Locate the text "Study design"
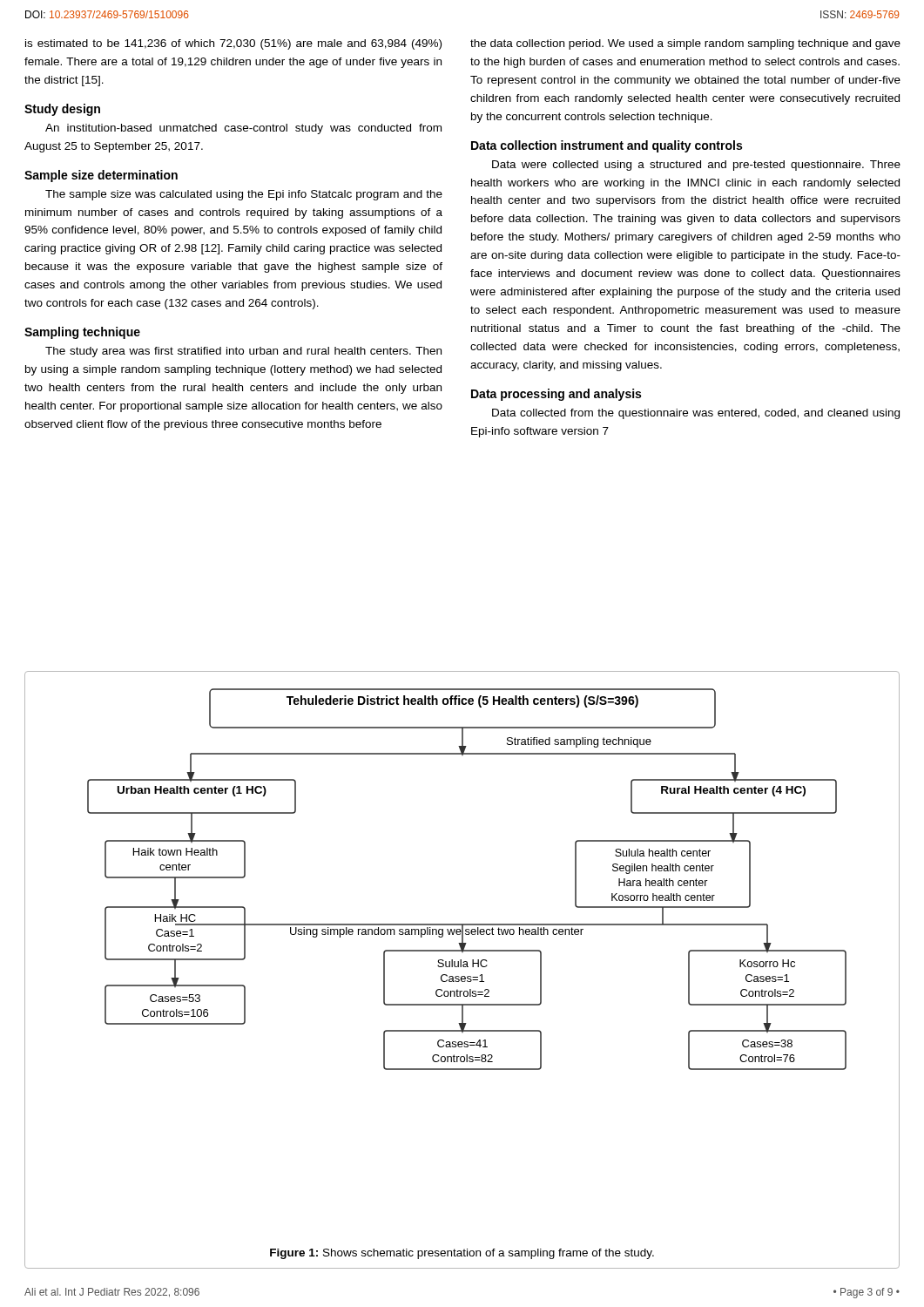924x1307 pixels. point(63,109)
